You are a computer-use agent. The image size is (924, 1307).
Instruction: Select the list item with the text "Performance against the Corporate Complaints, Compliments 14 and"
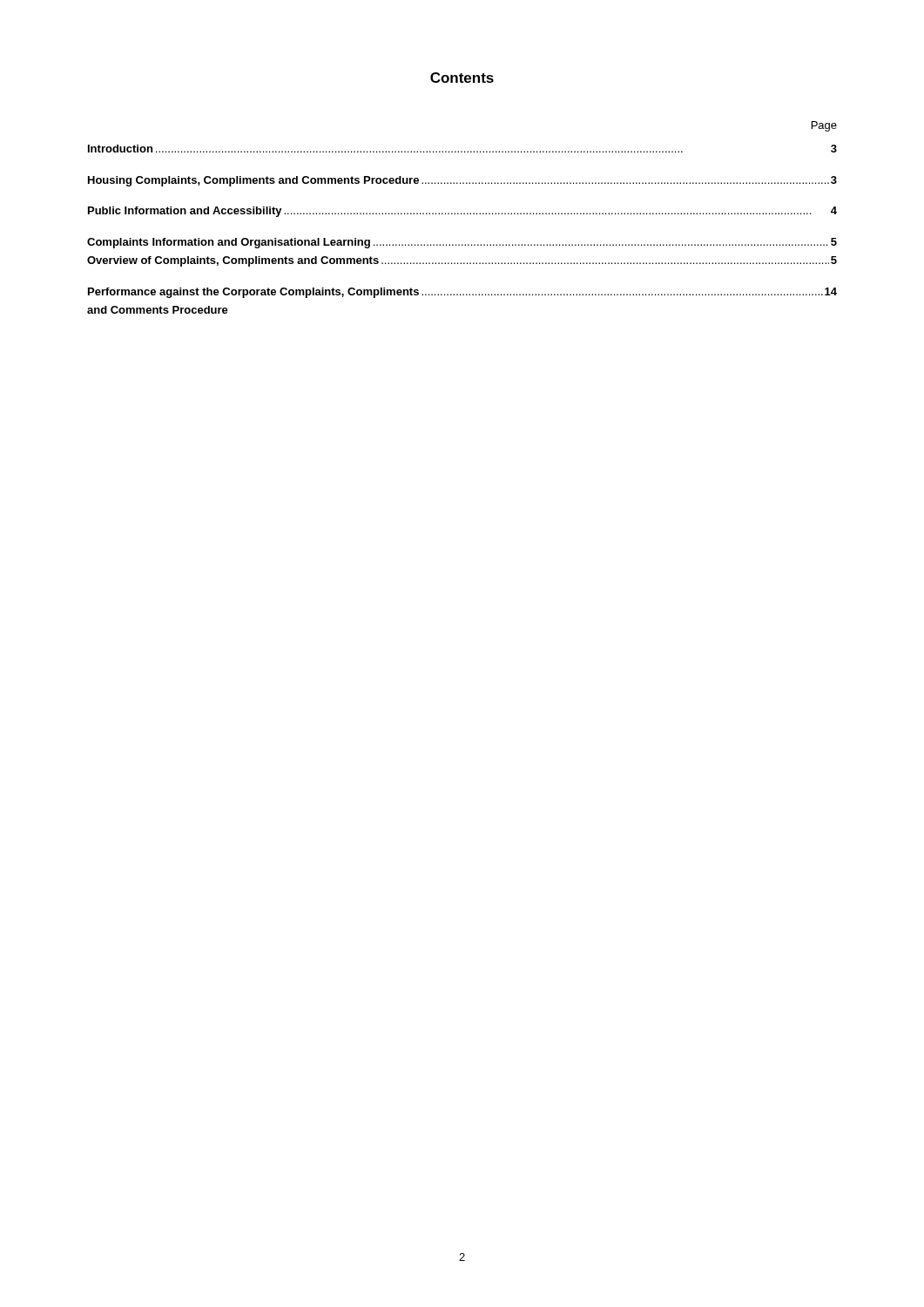[462, 301]
